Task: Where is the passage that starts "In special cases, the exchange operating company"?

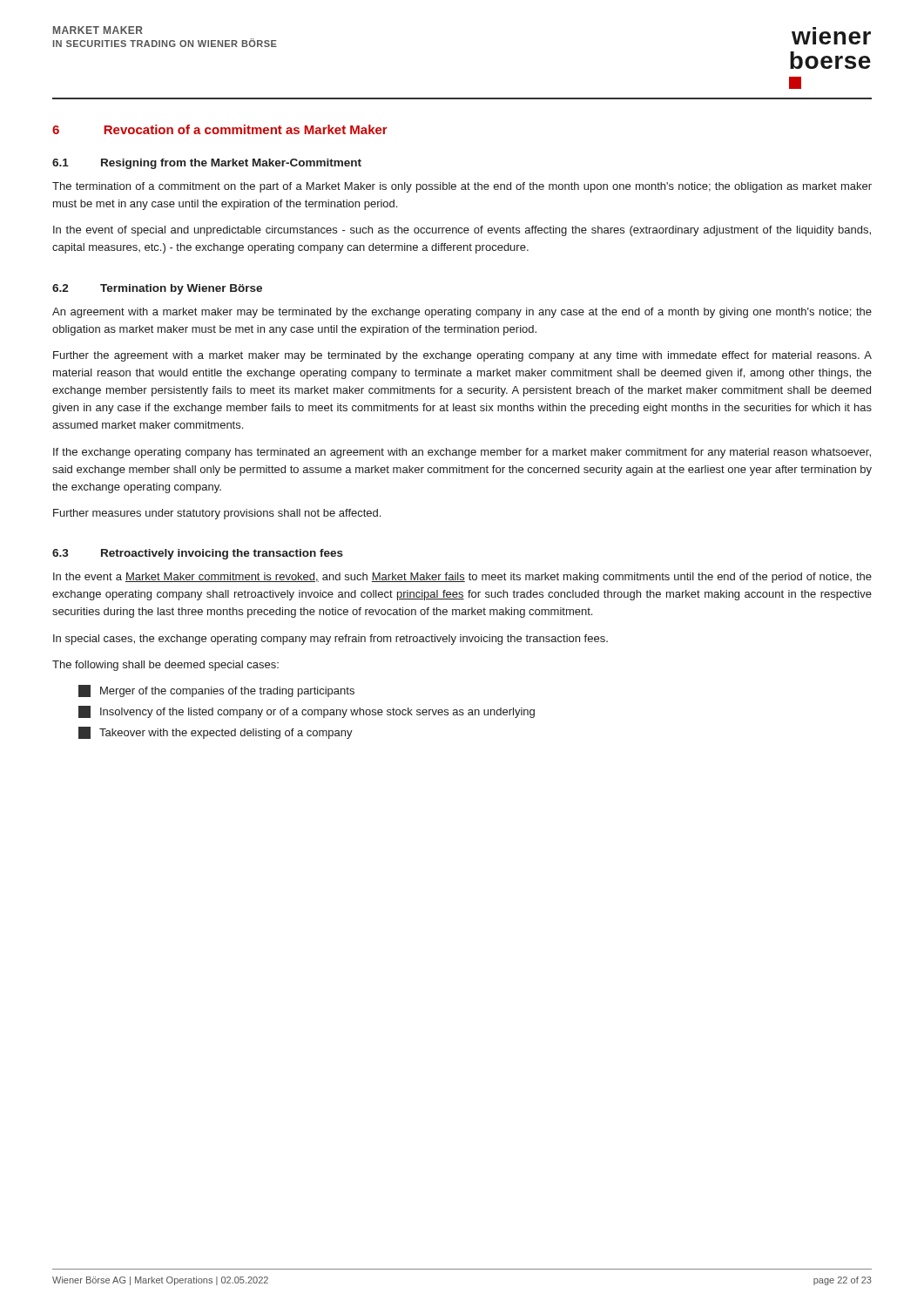Action: tap(330, 638)
